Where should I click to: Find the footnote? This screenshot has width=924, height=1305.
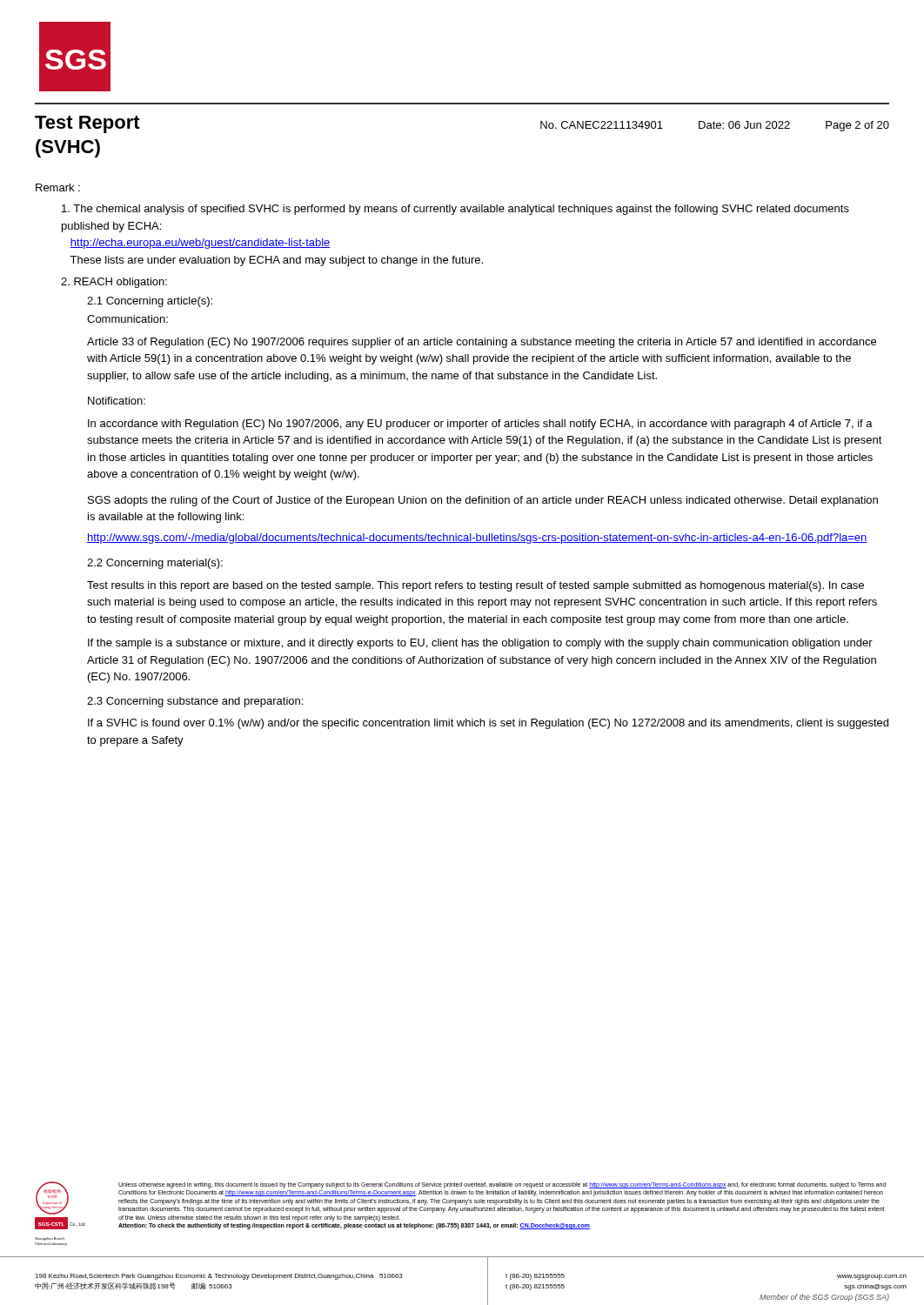[x=502, y=1205]
